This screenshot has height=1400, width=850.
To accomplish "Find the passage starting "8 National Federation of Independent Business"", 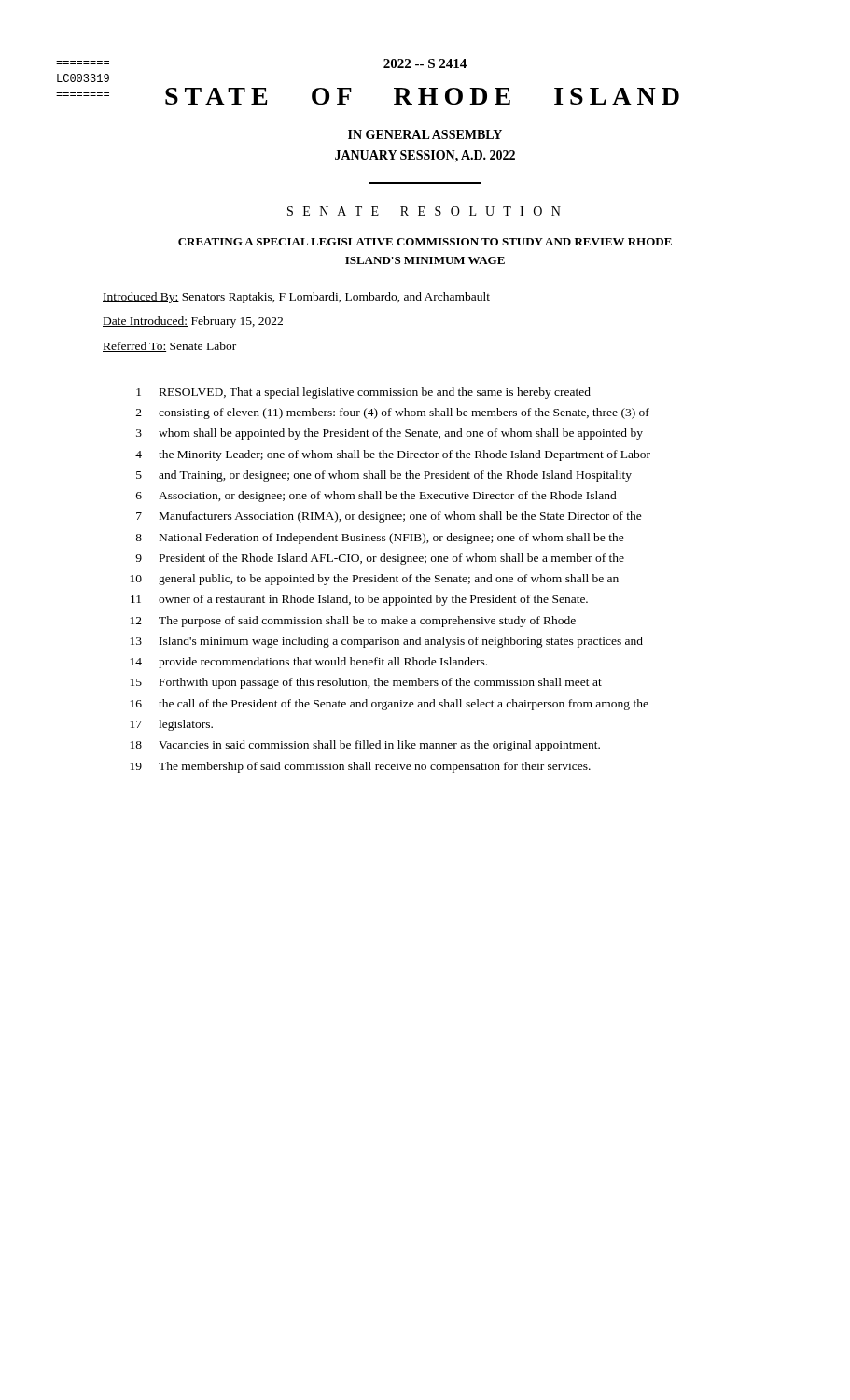I will tap(425, 537).
